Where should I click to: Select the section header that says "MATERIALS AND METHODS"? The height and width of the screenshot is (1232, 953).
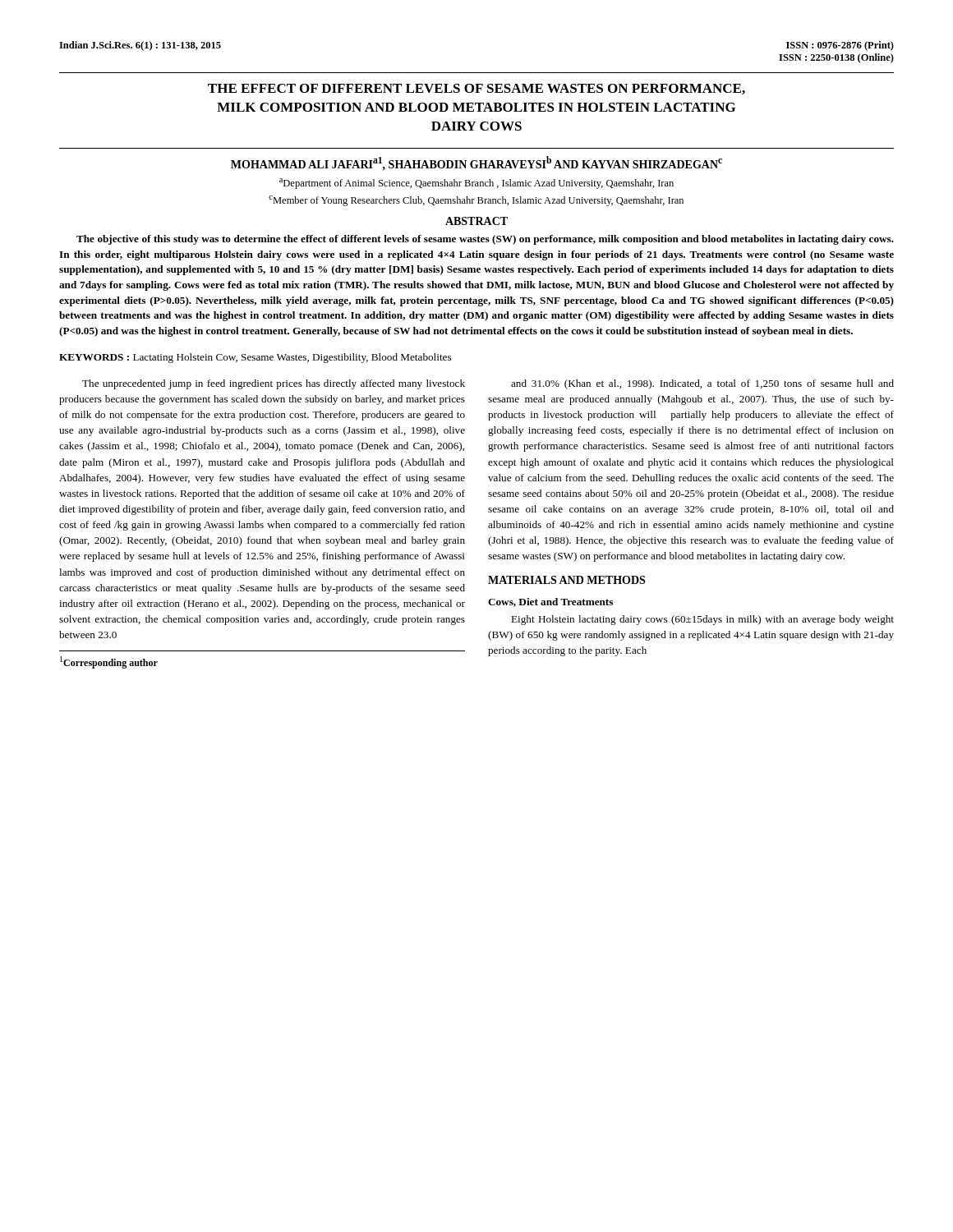pos(567,580)
